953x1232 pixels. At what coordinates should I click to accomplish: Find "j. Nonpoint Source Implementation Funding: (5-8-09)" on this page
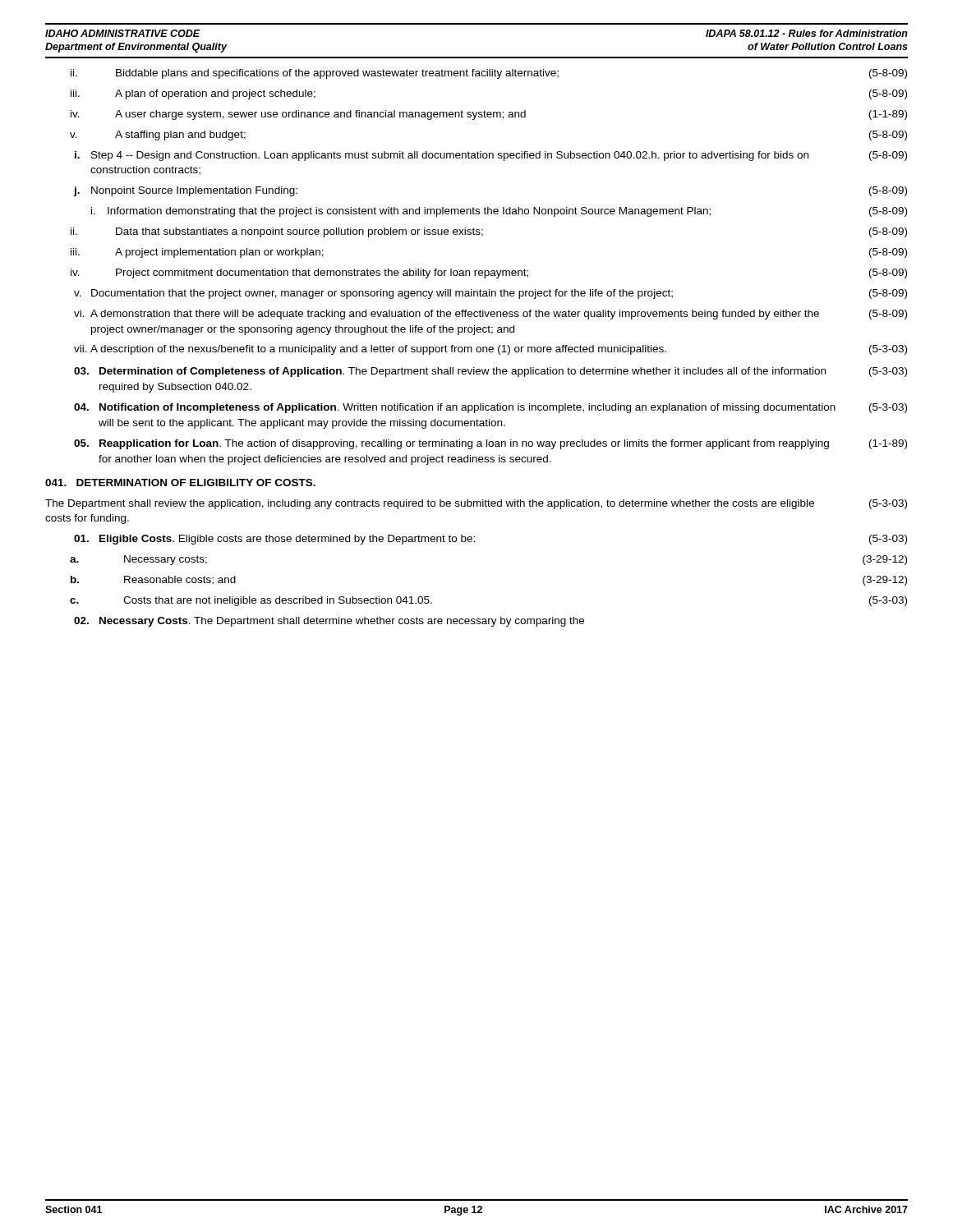click(x=195, y=191)
